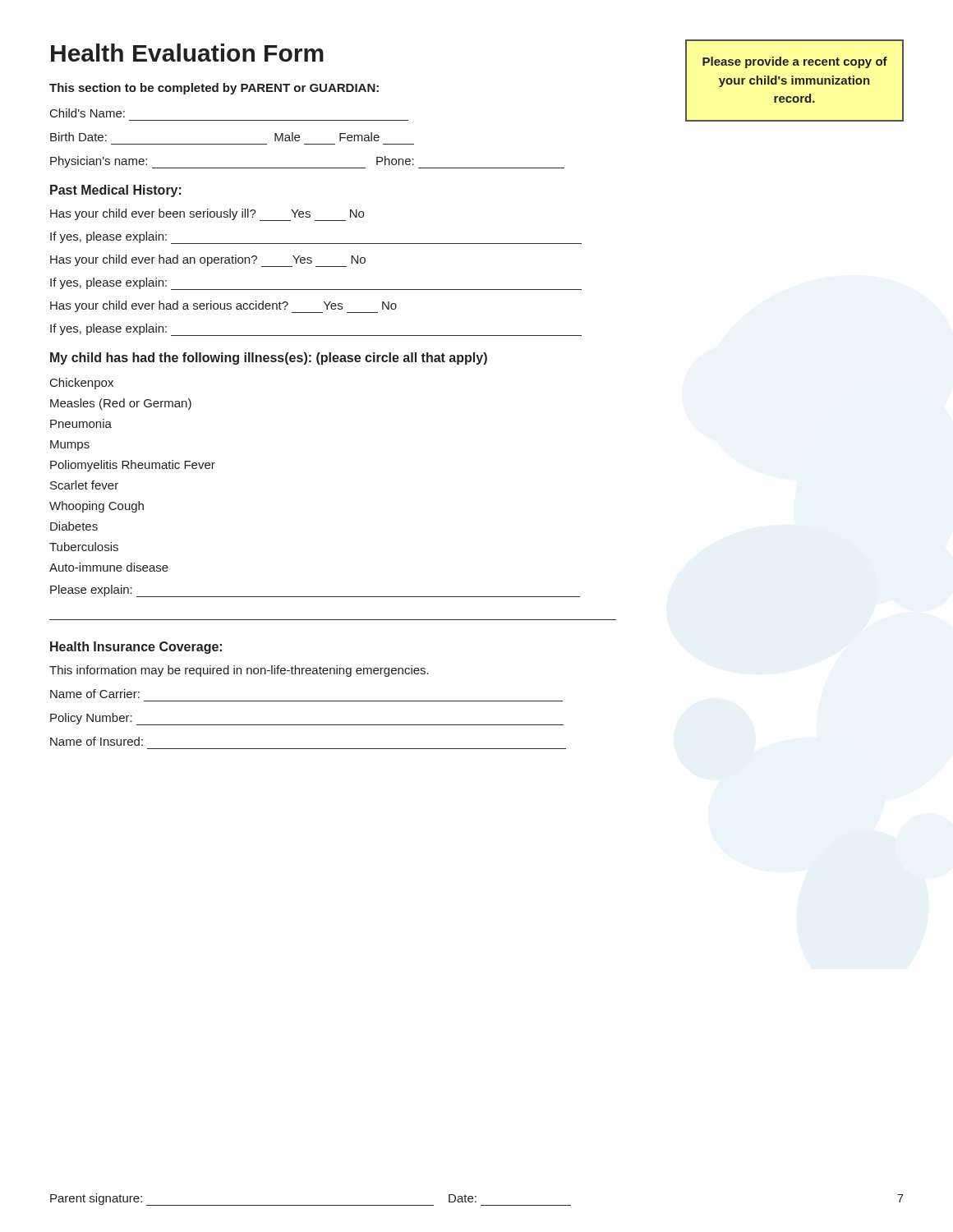Screen dimensions: 1232x953
Task: Locate the text starting "Child's Name:"
Action: pyautogui.click(x=229, y=113)
